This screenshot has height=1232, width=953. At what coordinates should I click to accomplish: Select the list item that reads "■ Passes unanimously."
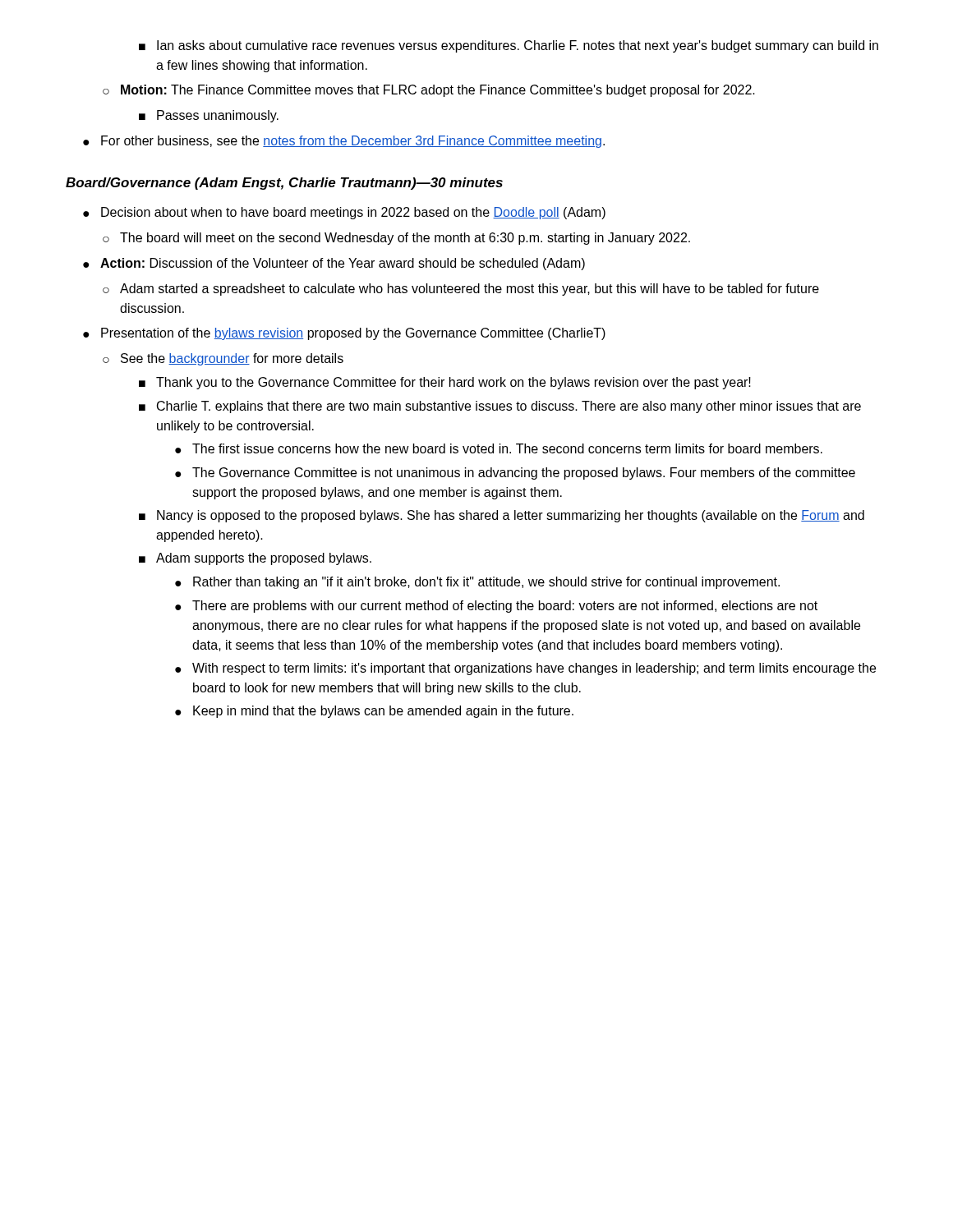pyautogui.click(x=209, y=116)
